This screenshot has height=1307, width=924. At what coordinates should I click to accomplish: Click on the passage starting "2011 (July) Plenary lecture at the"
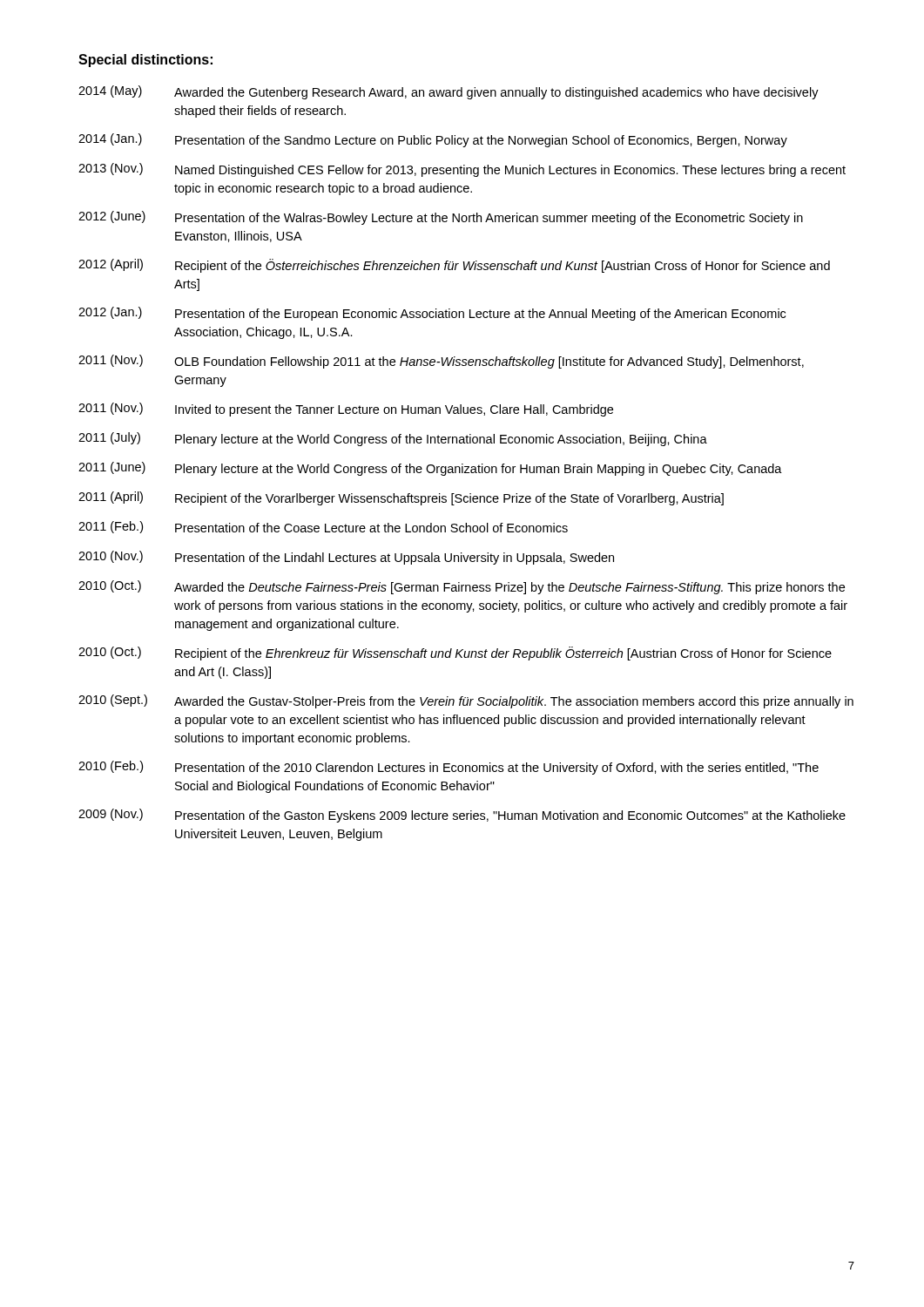[466, 440]
